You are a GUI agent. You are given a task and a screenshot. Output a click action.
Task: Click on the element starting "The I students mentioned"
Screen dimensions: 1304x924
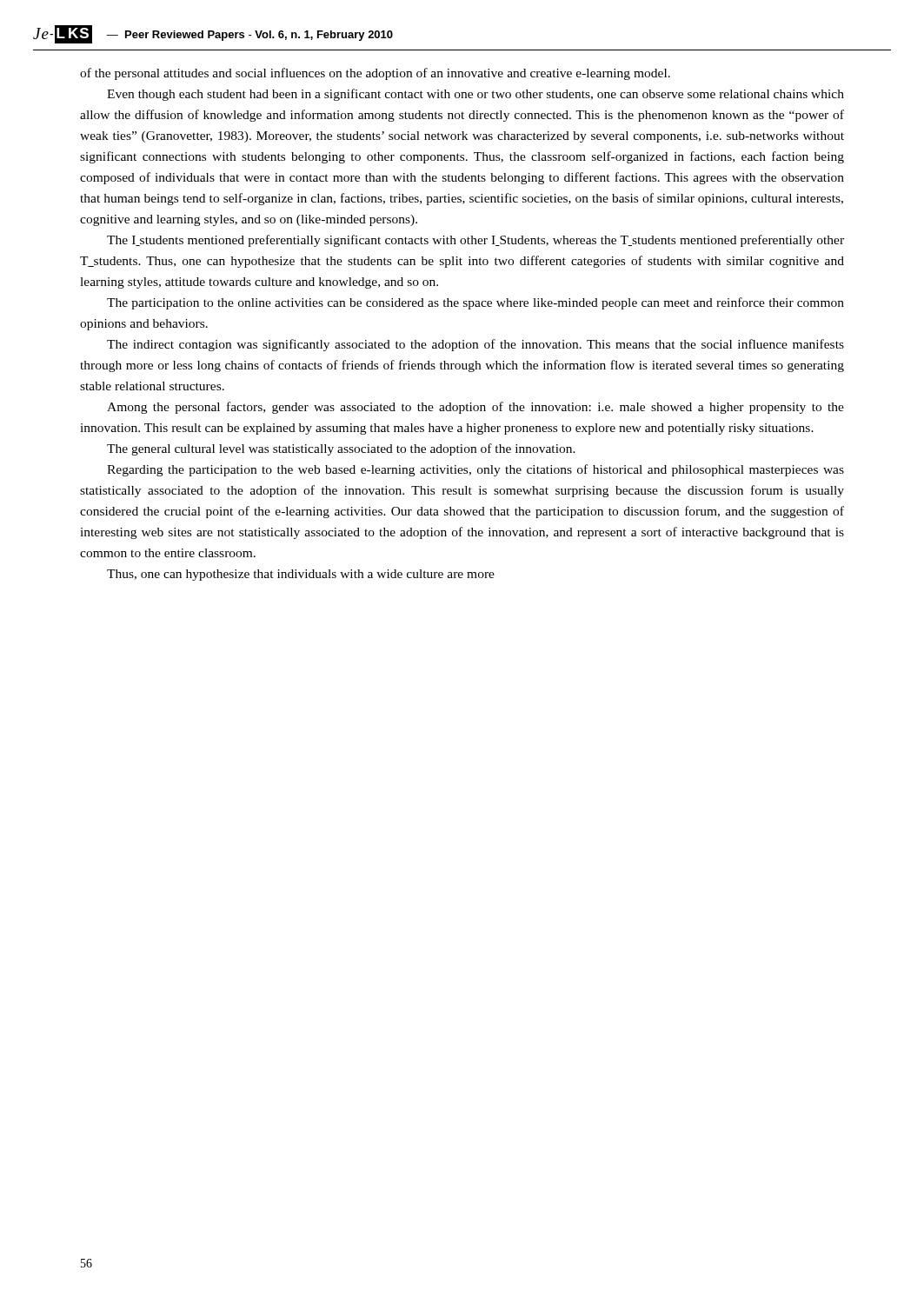click(462, 261)
